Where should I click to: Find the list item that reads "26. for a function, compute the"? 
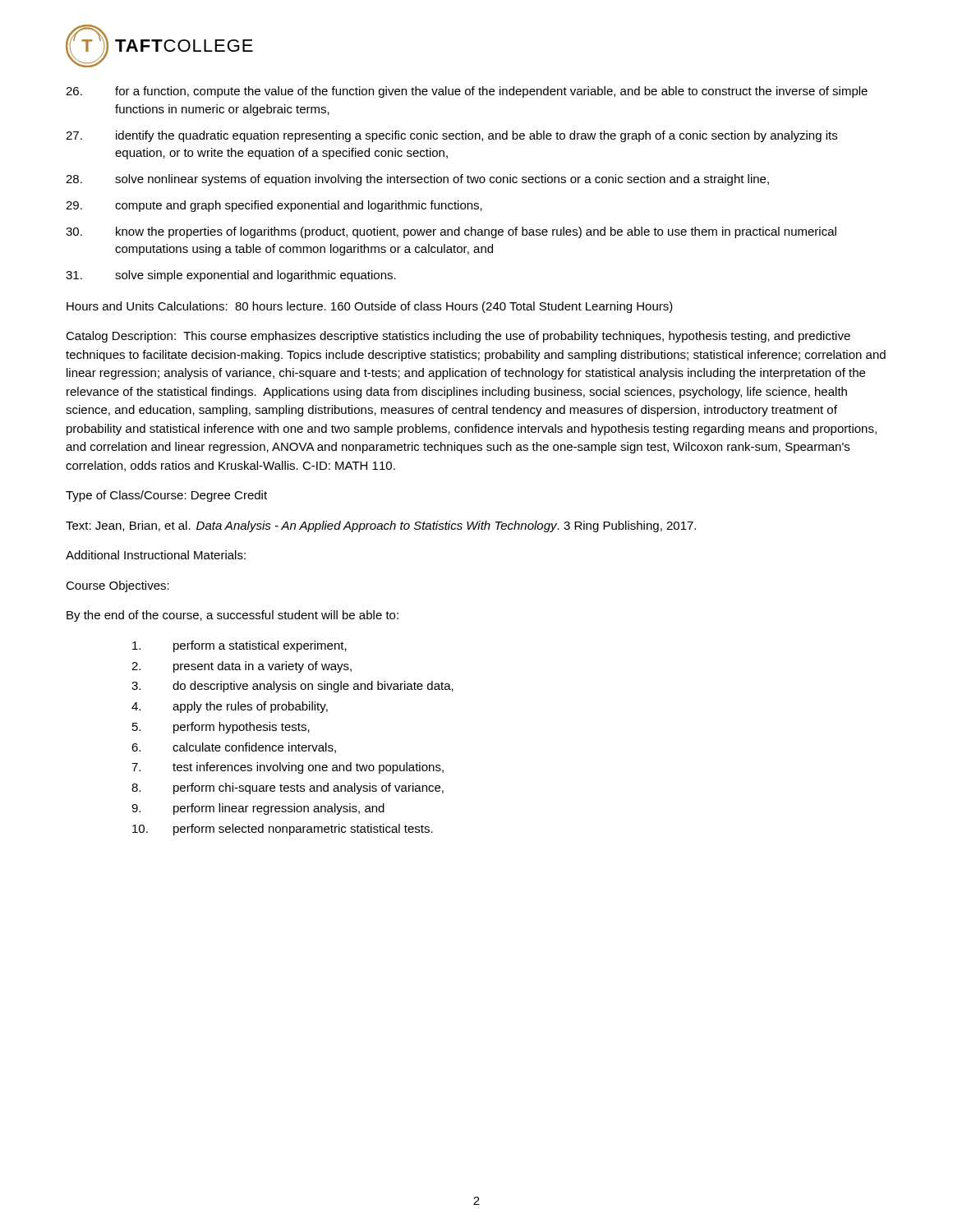click(x=476, y=100)
